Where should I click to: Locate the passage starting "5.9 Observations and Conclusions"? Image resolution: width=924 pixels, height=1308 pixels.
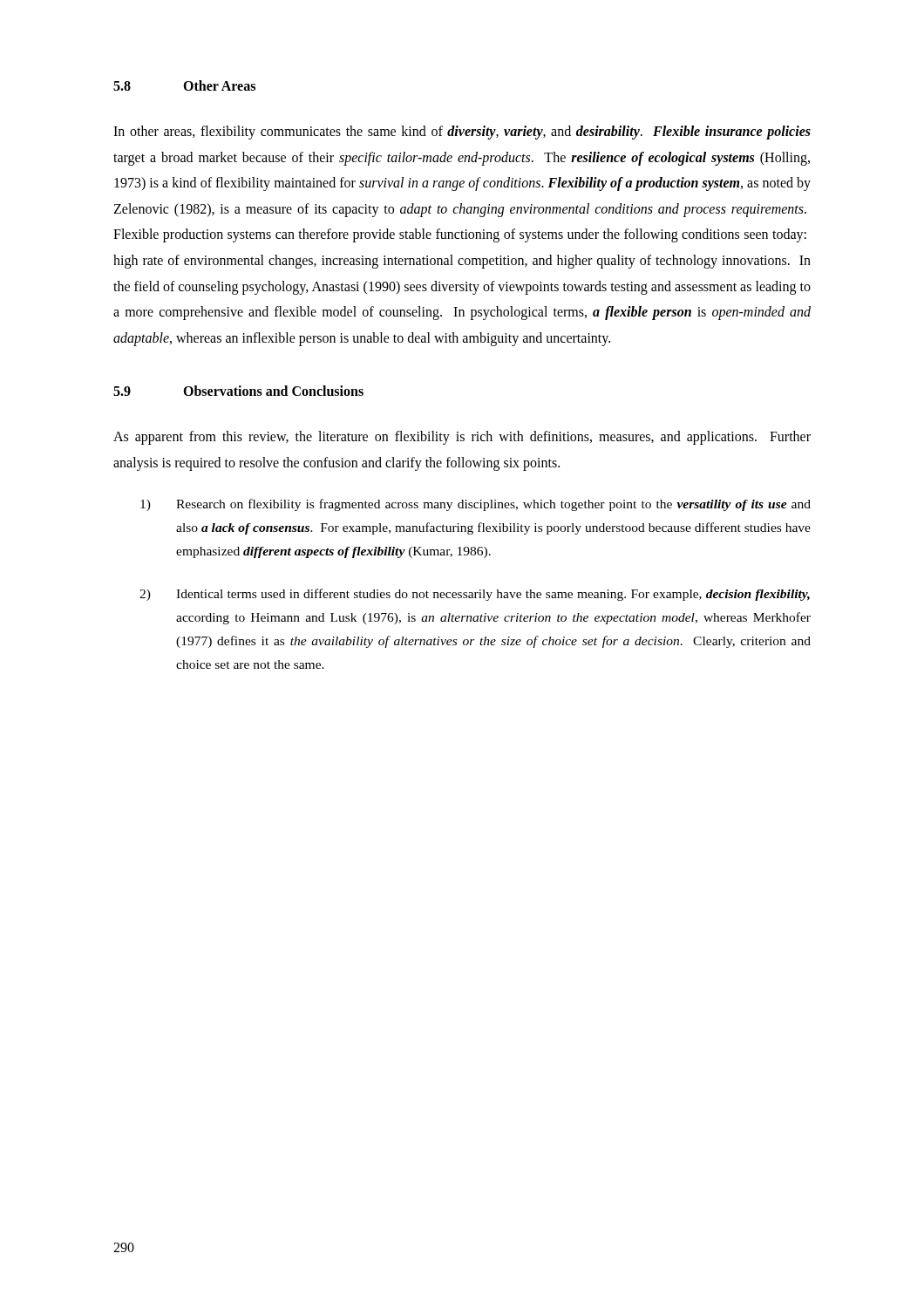[238, 392]
